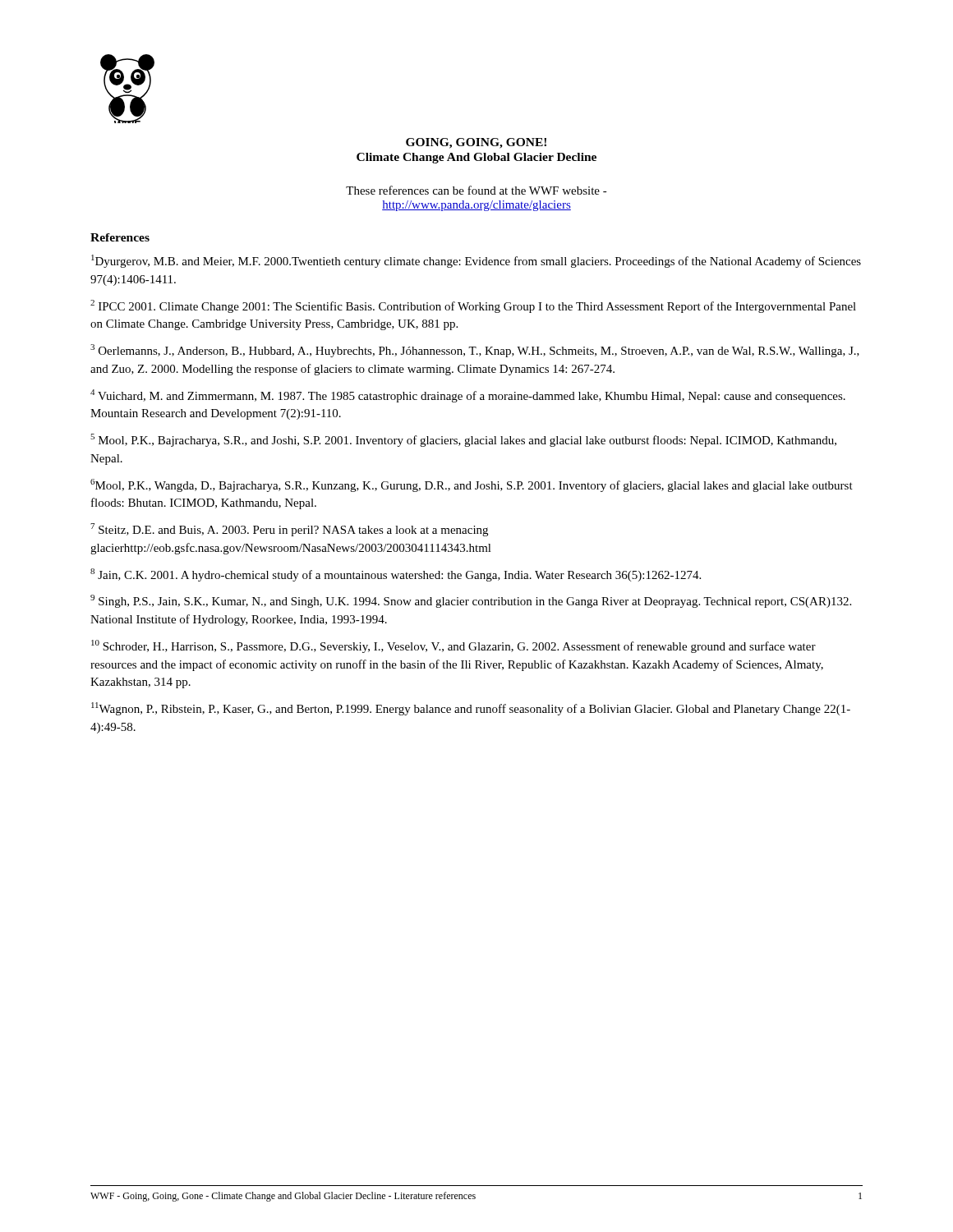Click on the list item that says "9 Singh, P.S., Jain, S.K.,"
Screen dimensions: 1232x953
click(471, 610)
